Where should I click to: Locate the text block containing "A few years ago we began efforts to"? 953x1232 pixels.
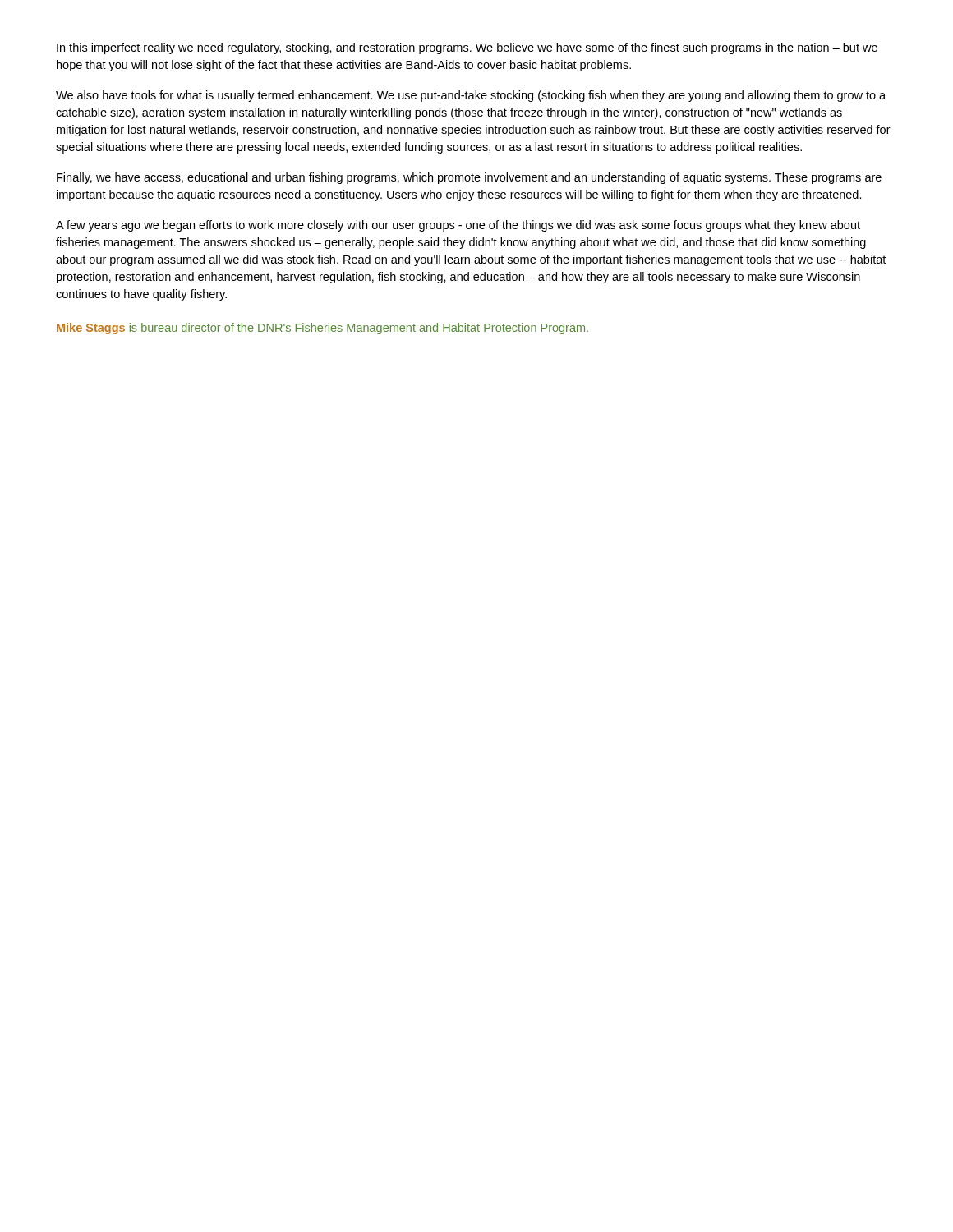471,260
